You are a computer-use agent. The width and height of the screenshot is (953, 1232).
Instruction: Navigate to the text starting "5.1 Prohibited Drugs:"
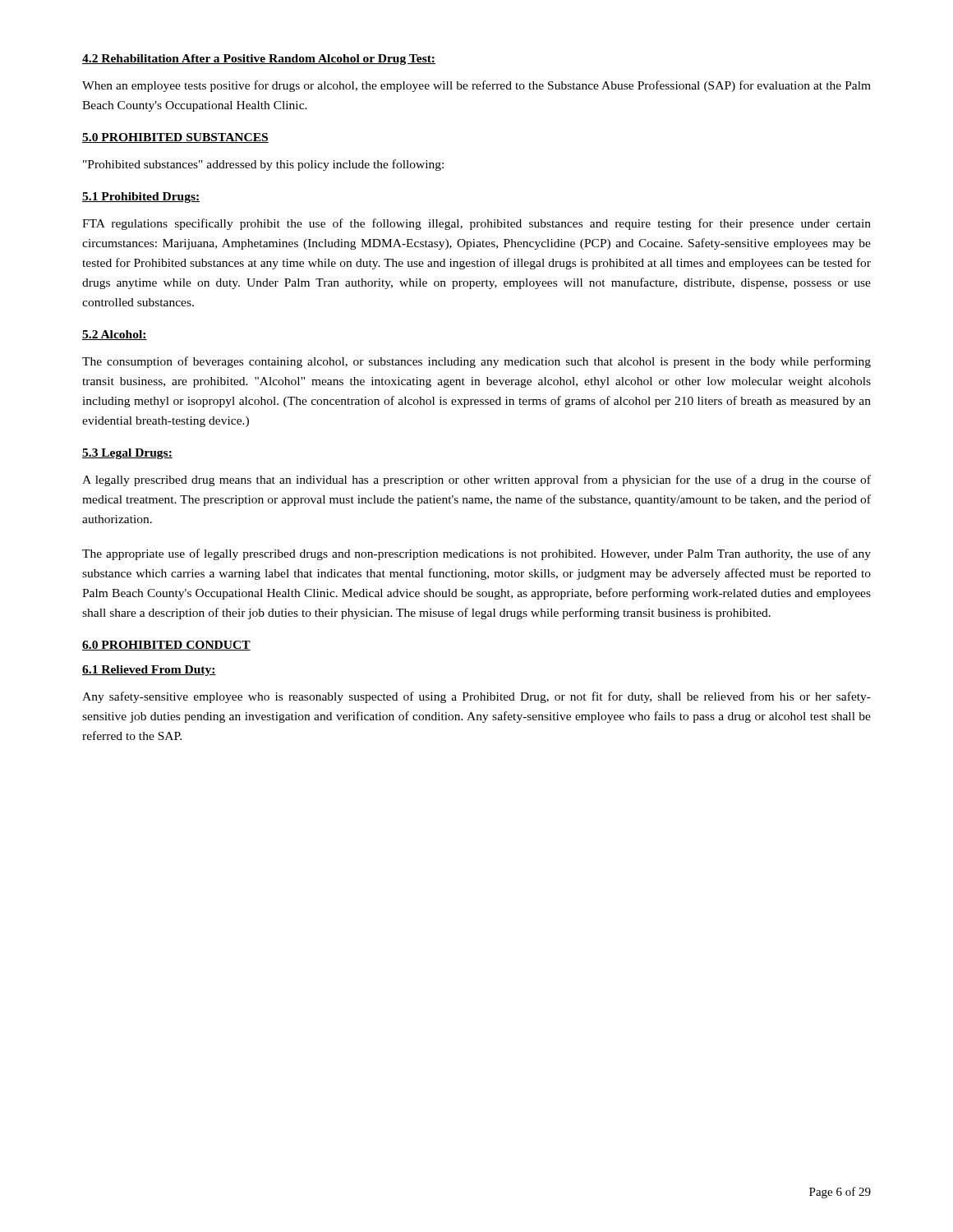[141, 196]
